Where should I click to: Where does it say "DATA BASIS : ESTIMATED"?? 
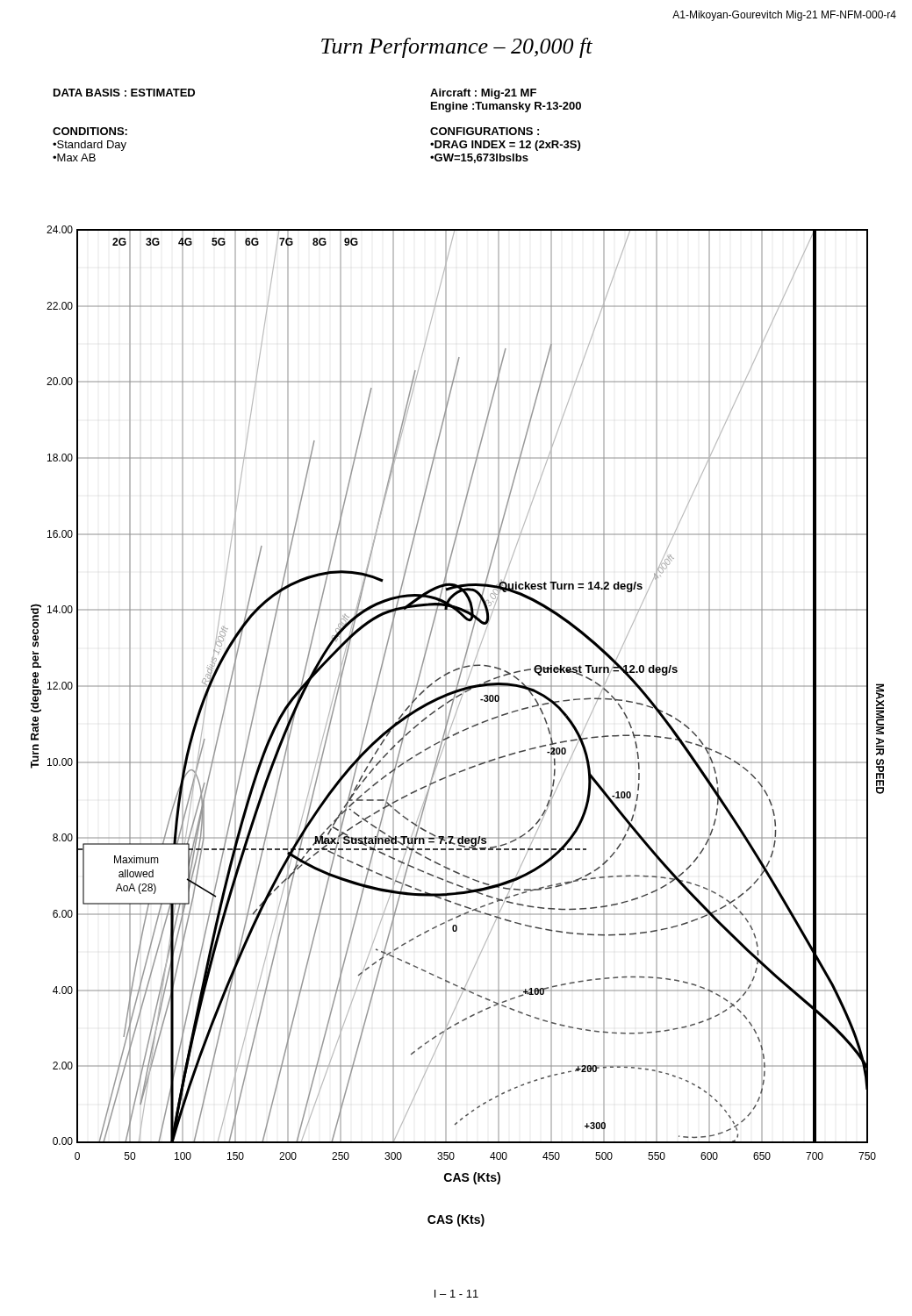[124, 93]
